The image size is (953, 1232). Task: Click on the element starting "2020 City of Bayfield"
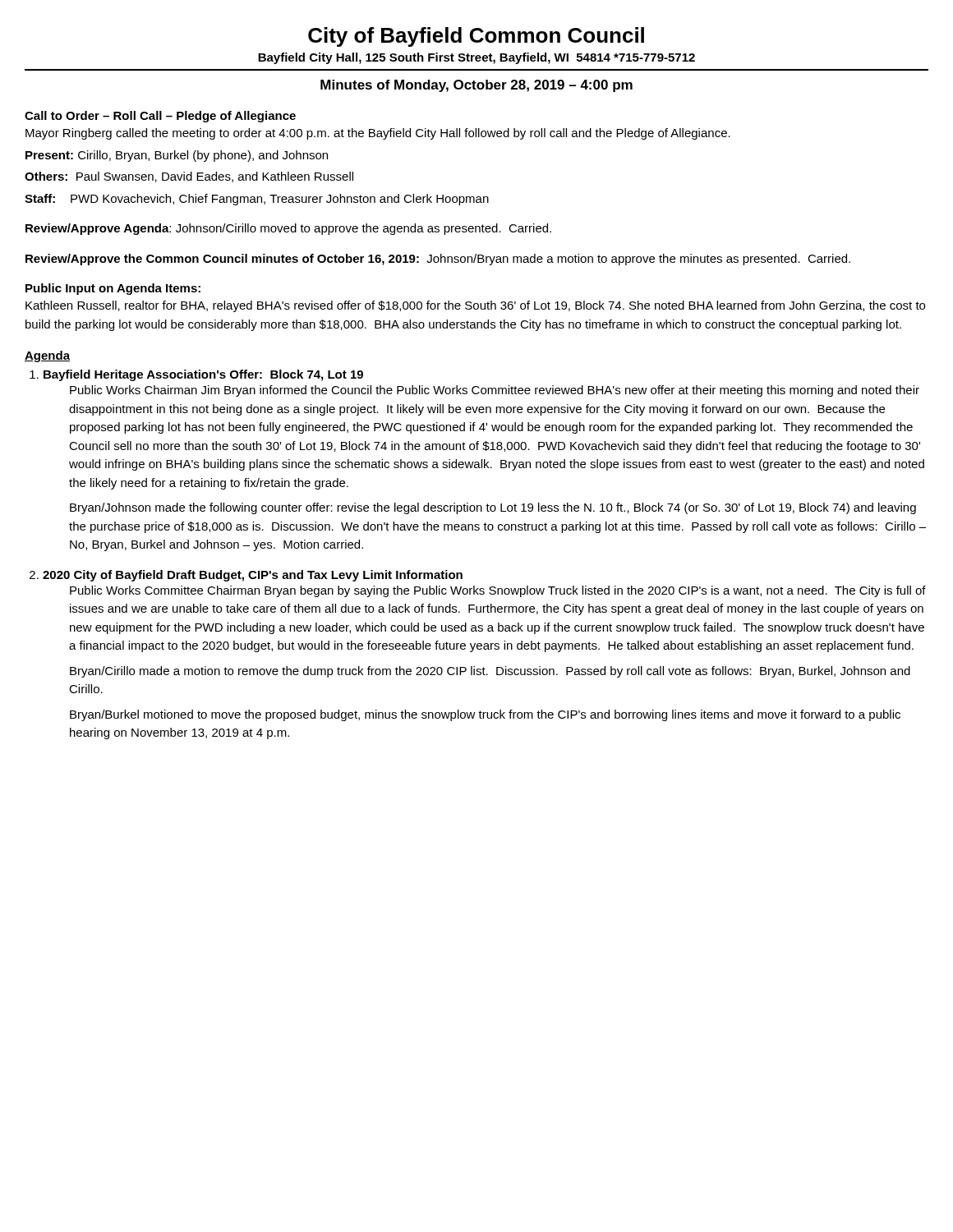pos(486,655)
